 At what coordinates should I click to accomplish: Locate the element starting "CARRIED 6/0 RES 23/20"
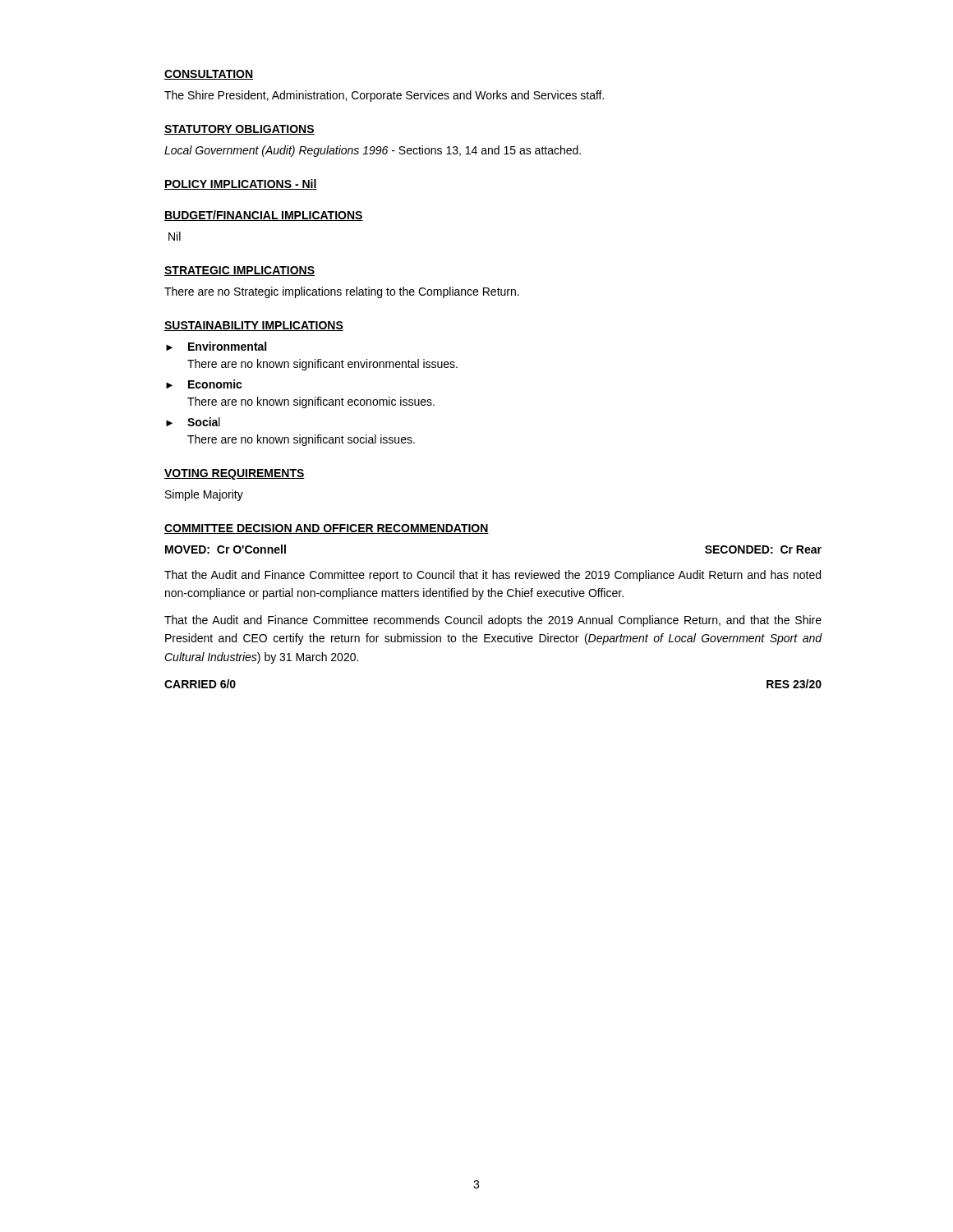tap(199, 684)
